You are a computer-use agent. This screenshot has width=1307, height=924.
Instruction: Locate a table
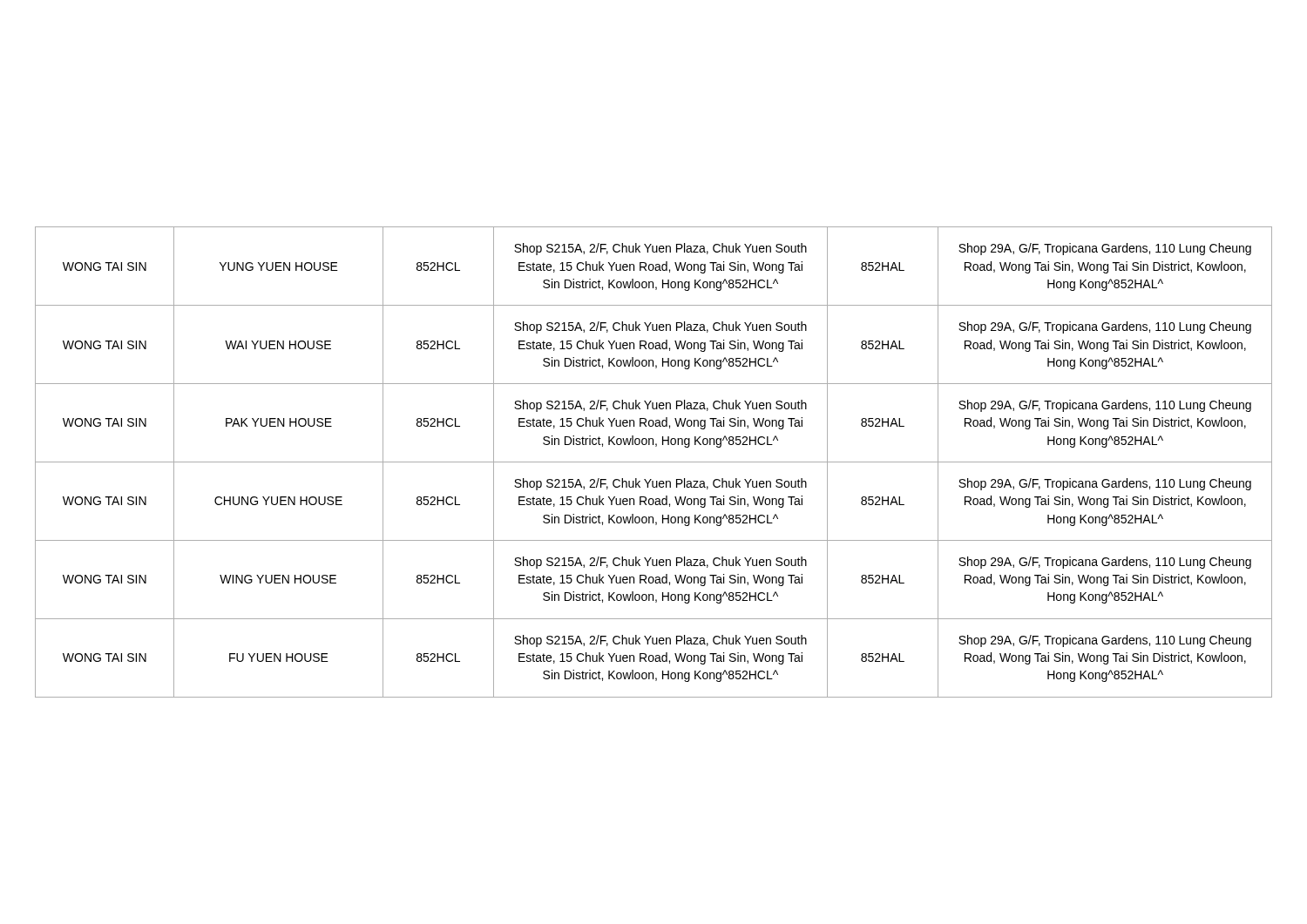point(654,462)
